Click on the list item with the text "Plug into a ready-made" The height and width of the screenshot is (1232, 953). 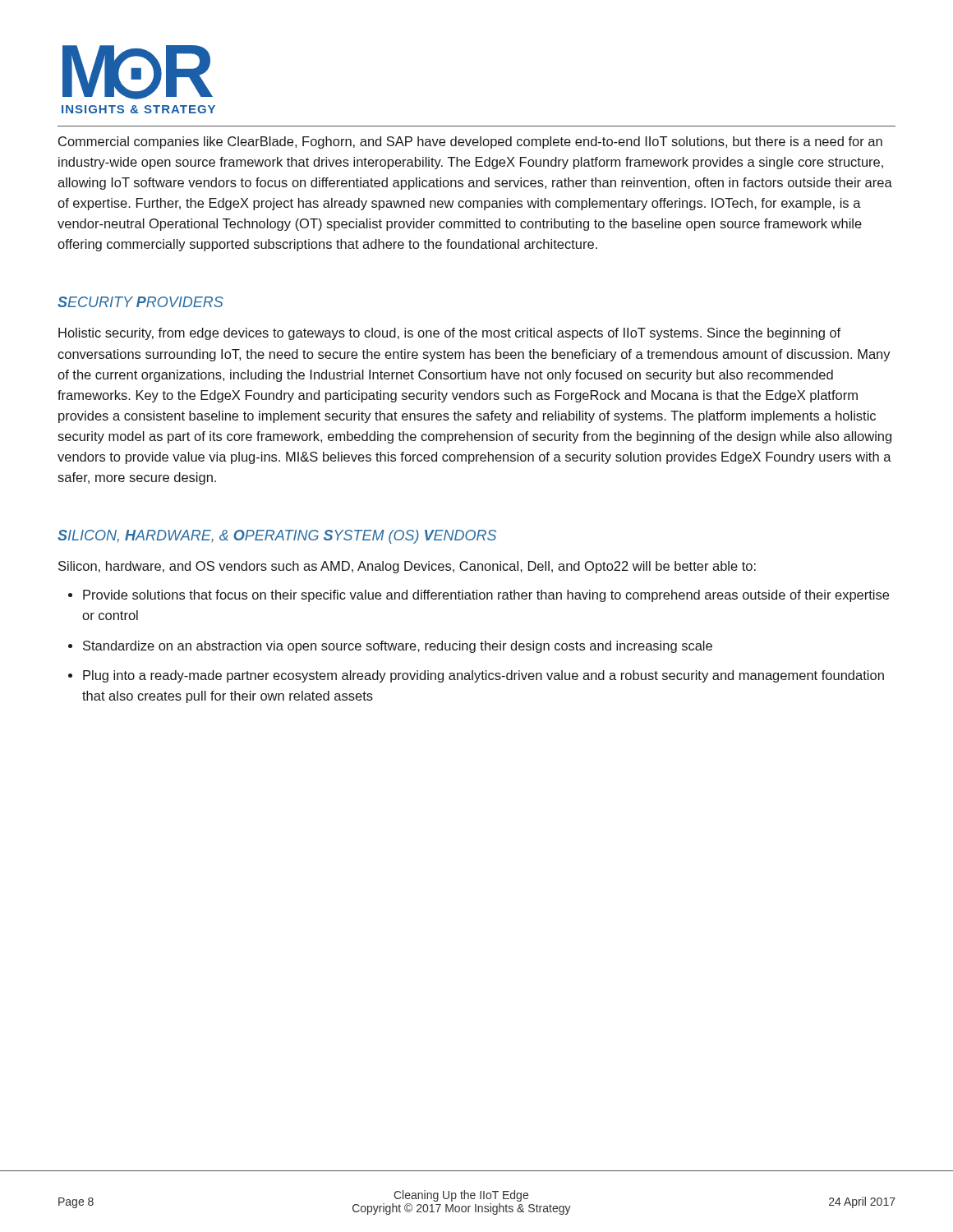tap(483, 686)
